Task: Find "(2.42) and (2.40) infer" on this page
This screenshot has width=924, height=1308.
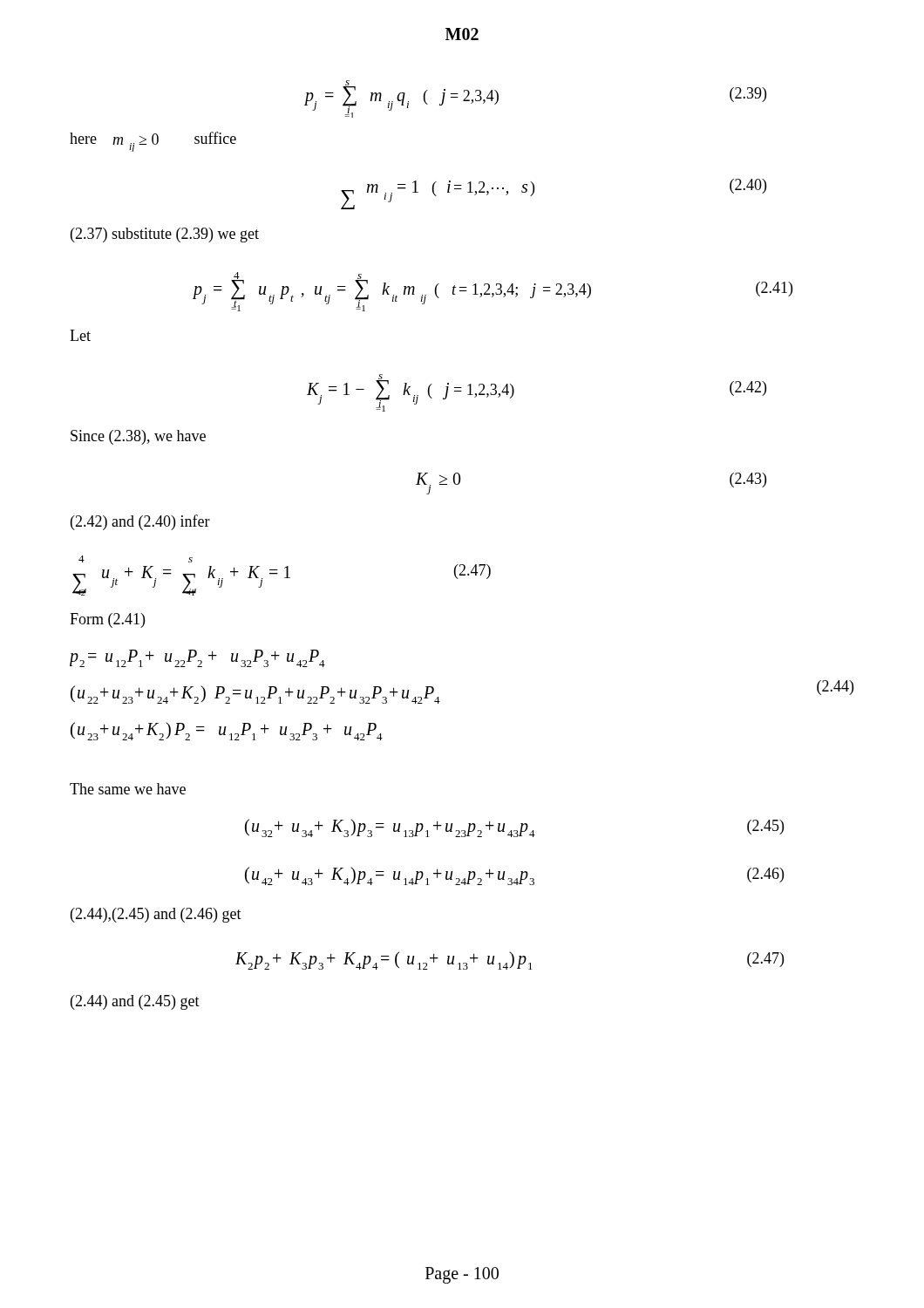Action: pos(140,521)
